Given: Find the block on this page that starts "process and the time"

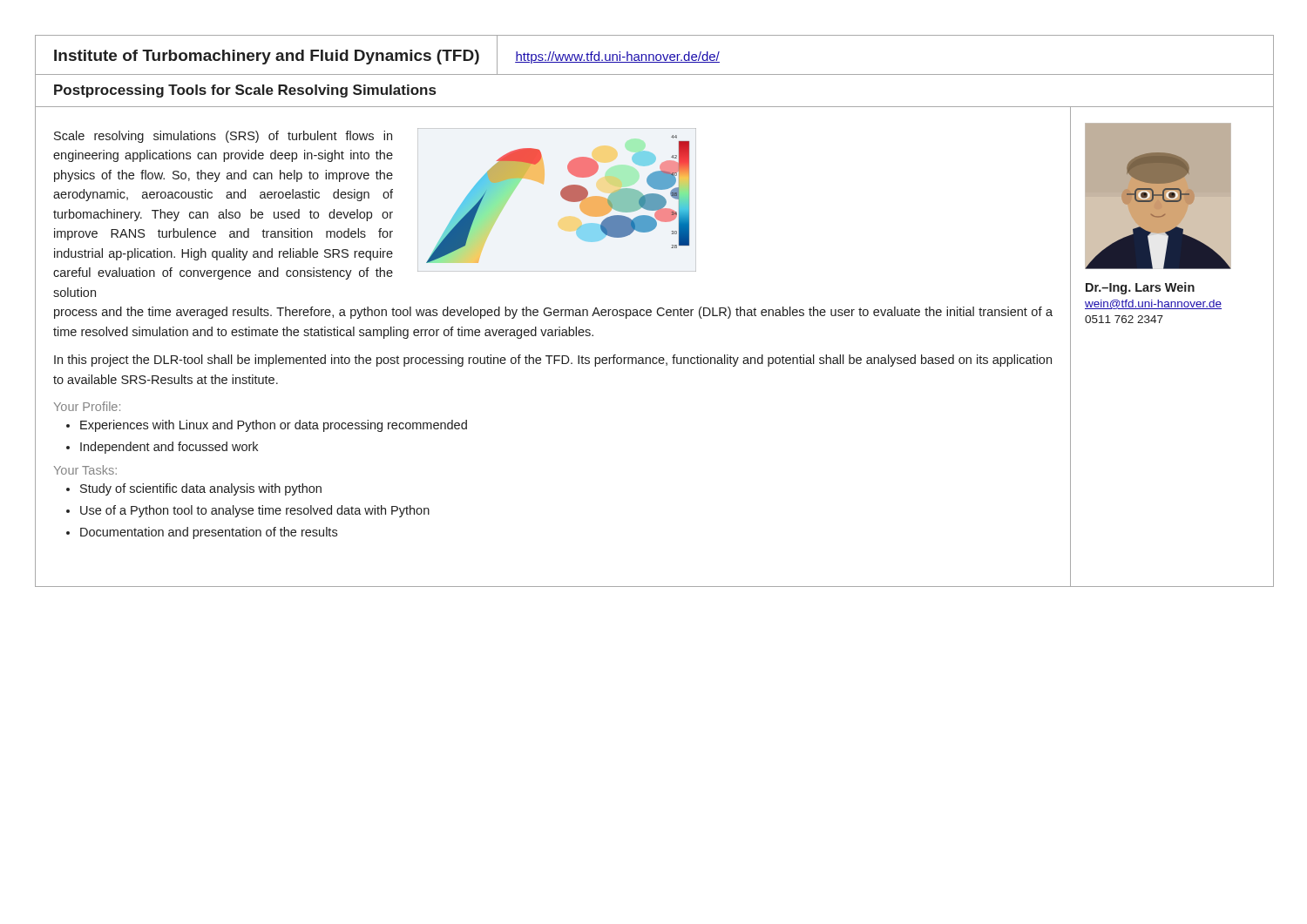Looking at the screenshot, I should point(553,322).
